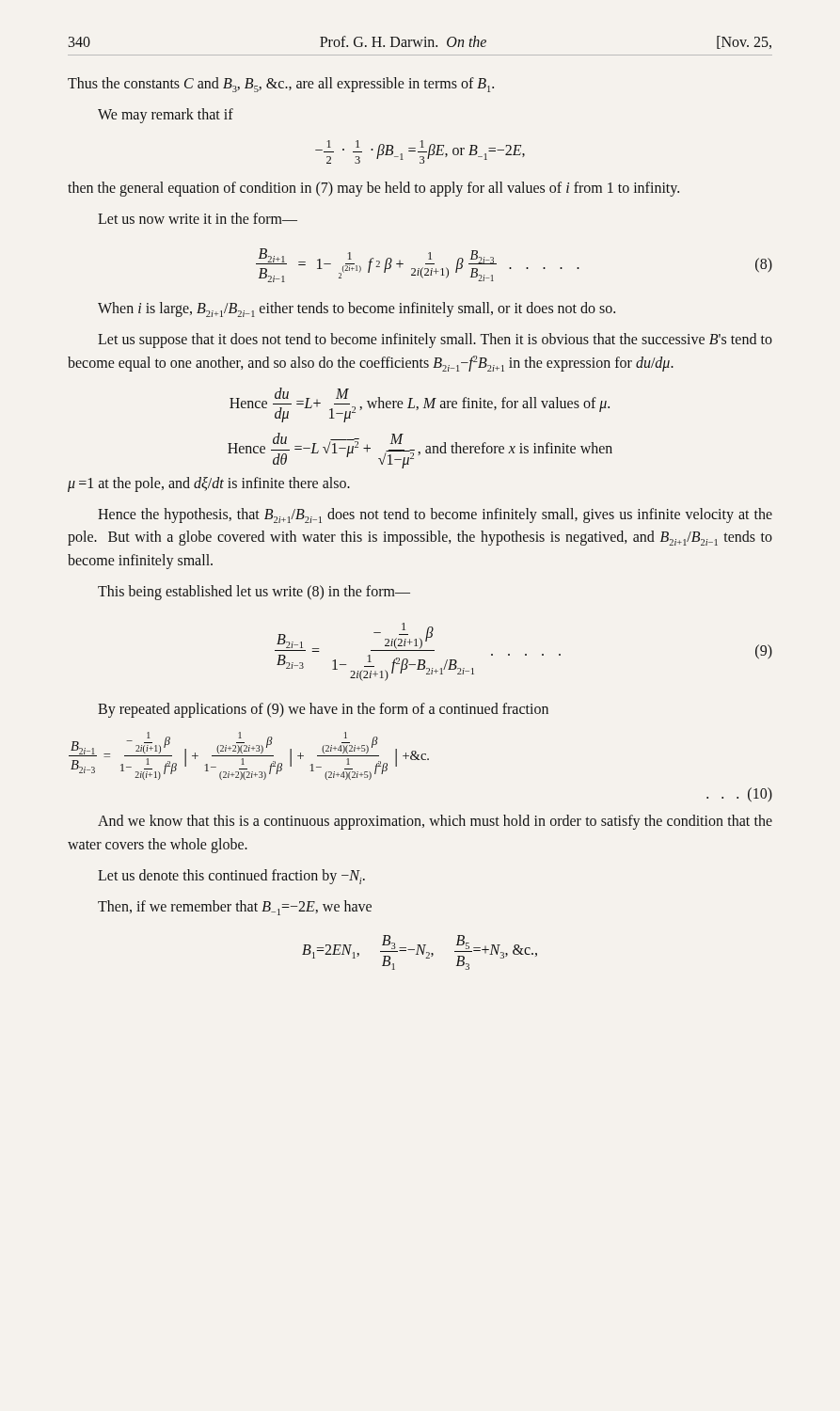Locate the text block that reads "Hence the hypothesis, that"
This screenshot has width=840, height=1411.
pos(420,538)
